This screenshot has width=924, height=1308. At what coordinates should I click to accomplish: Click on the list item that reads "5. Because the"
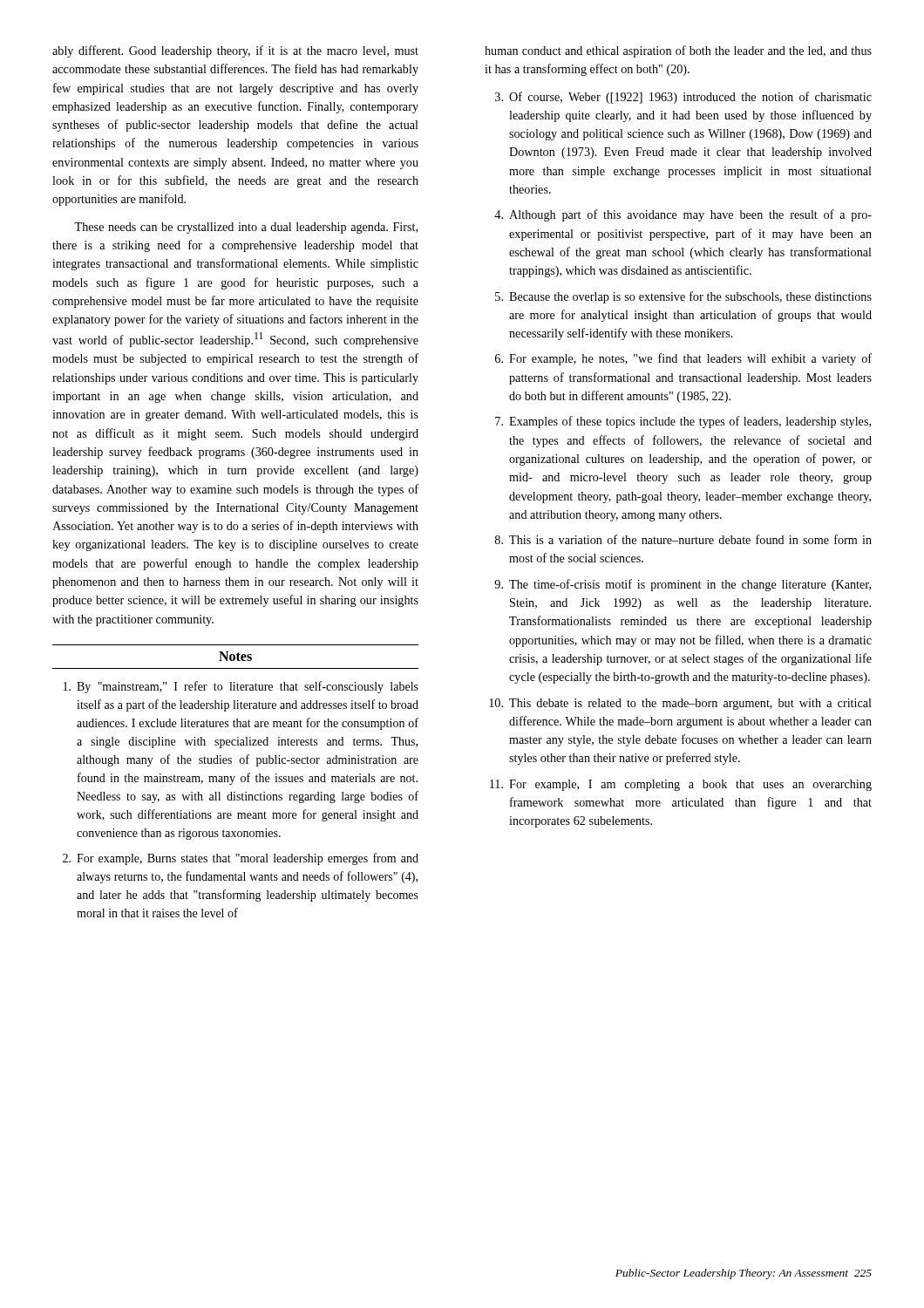(678, 315)
